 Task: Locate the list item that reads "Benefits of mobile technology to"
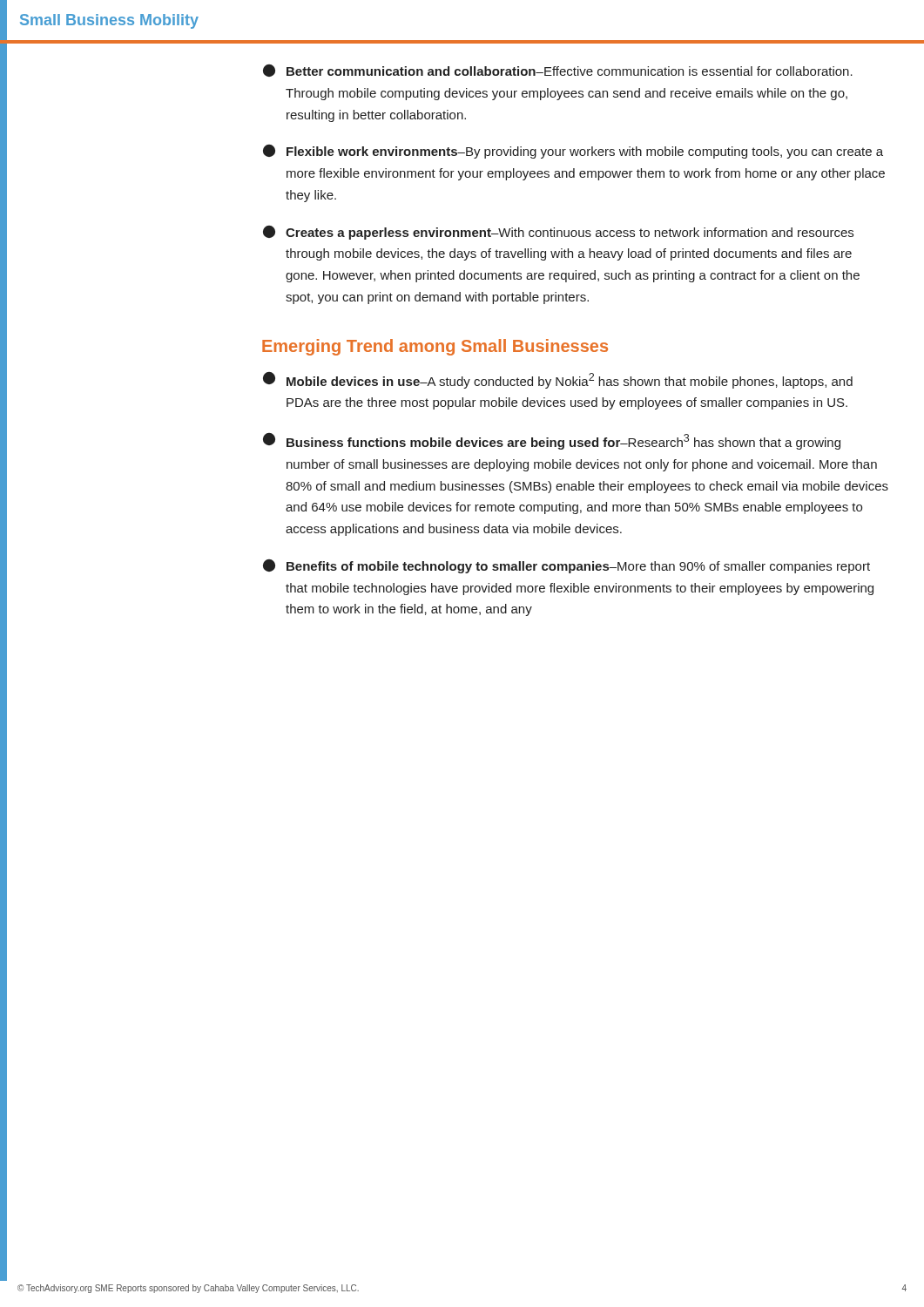575,588
